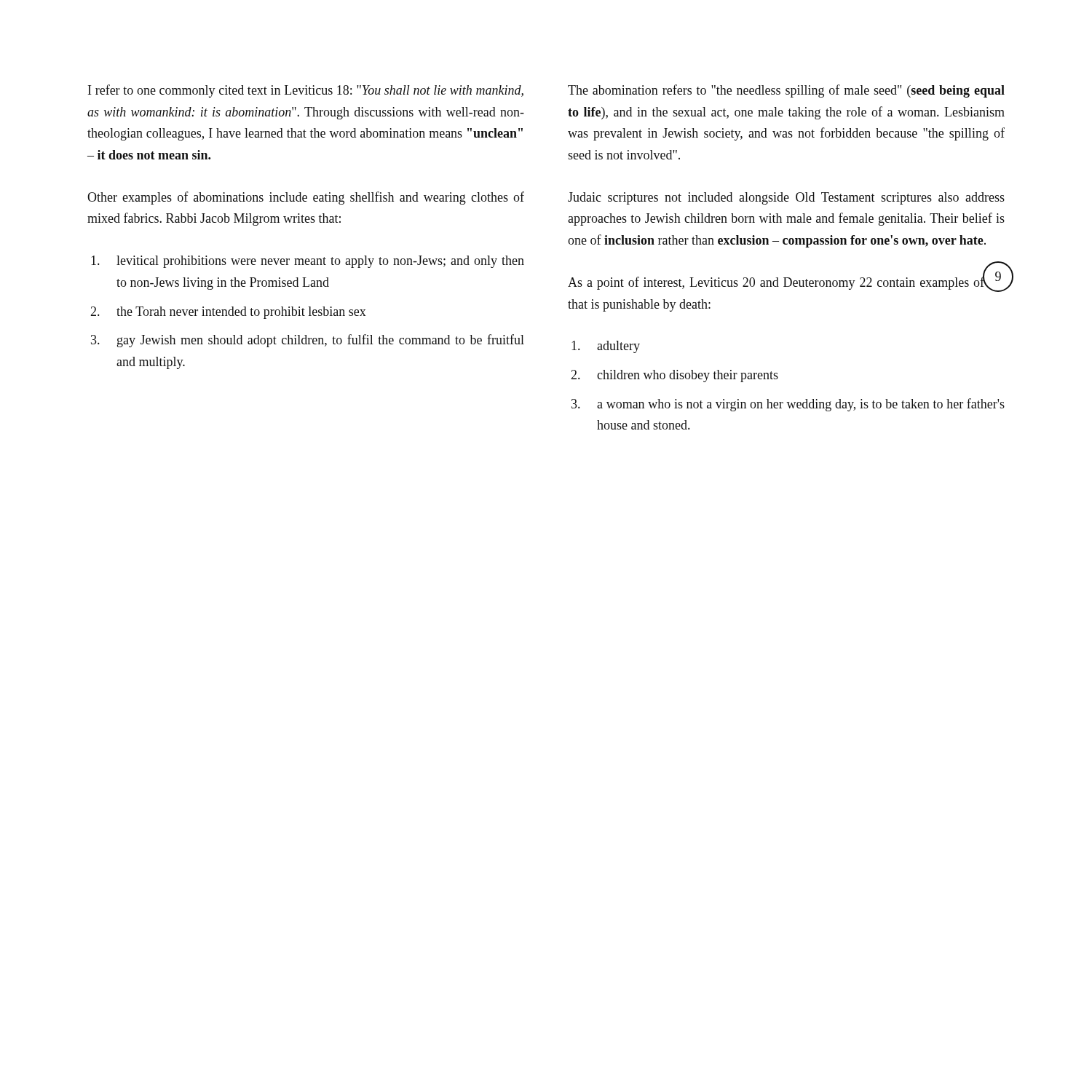Find the text starting "Other examples of abominations include eating shellfish"

coord(306,208)
